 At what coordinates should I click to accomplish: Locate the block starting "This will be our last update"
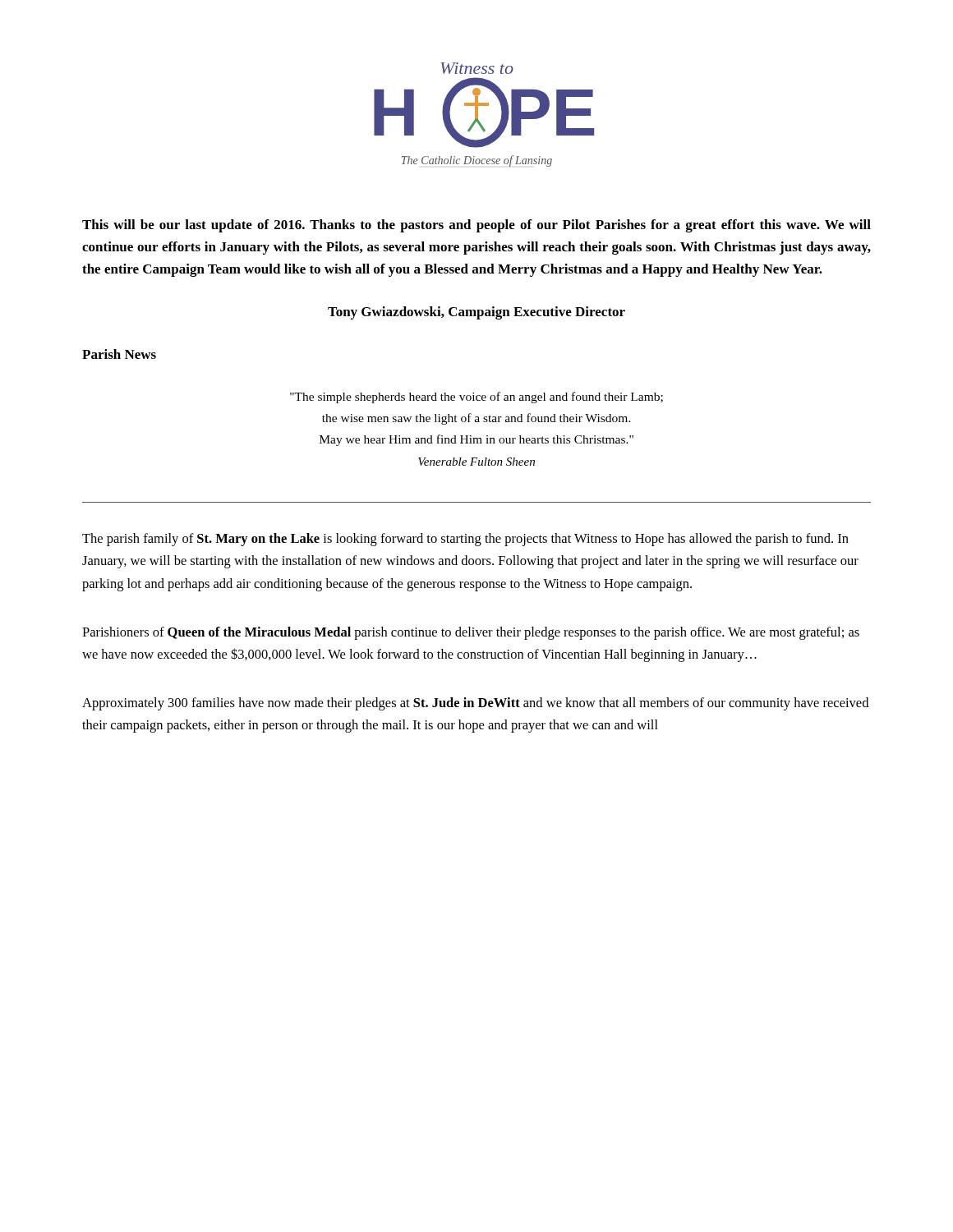(476, 247)
